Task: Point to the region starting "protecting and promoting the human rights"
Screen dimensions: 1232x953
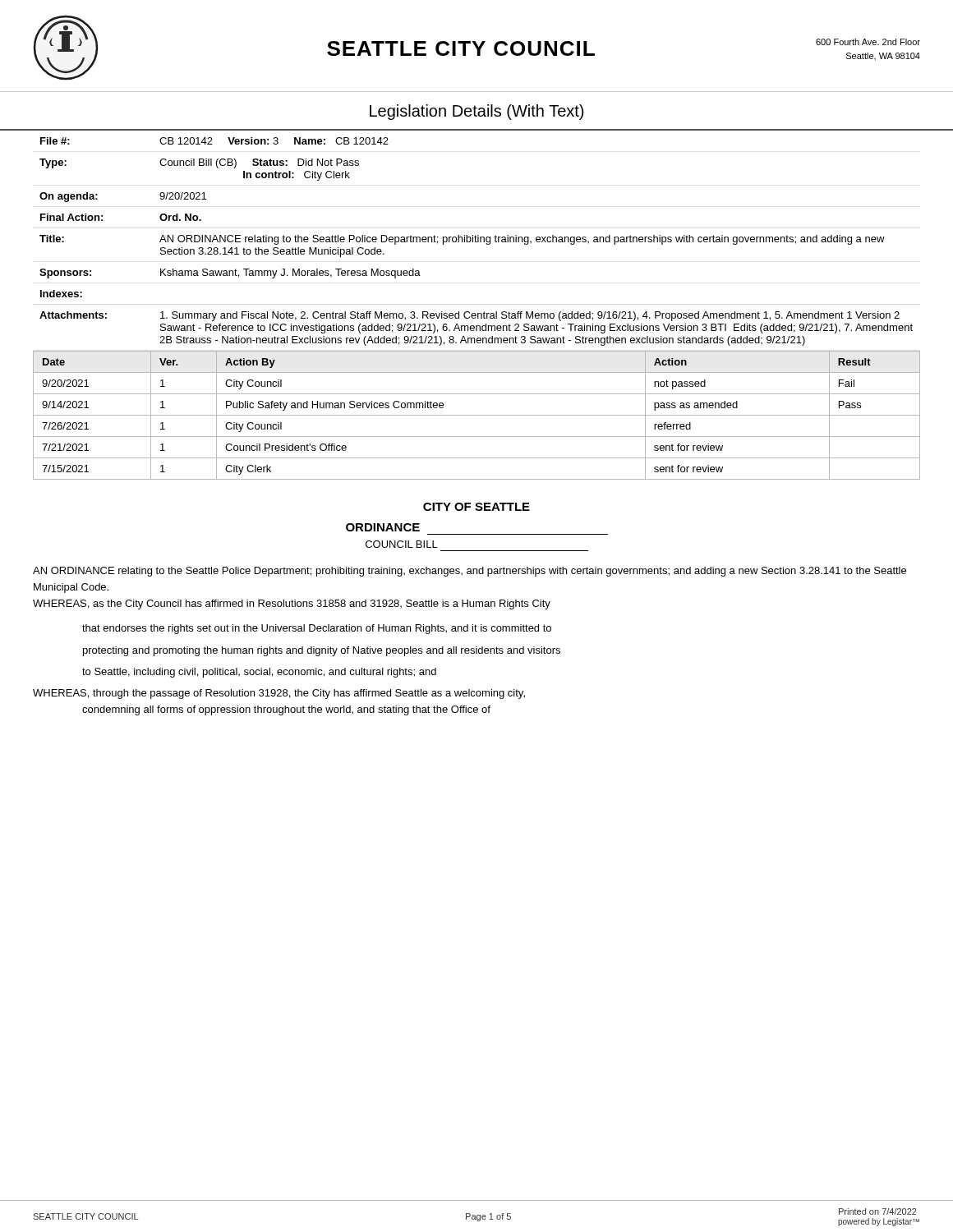Action: pos(321,650)
